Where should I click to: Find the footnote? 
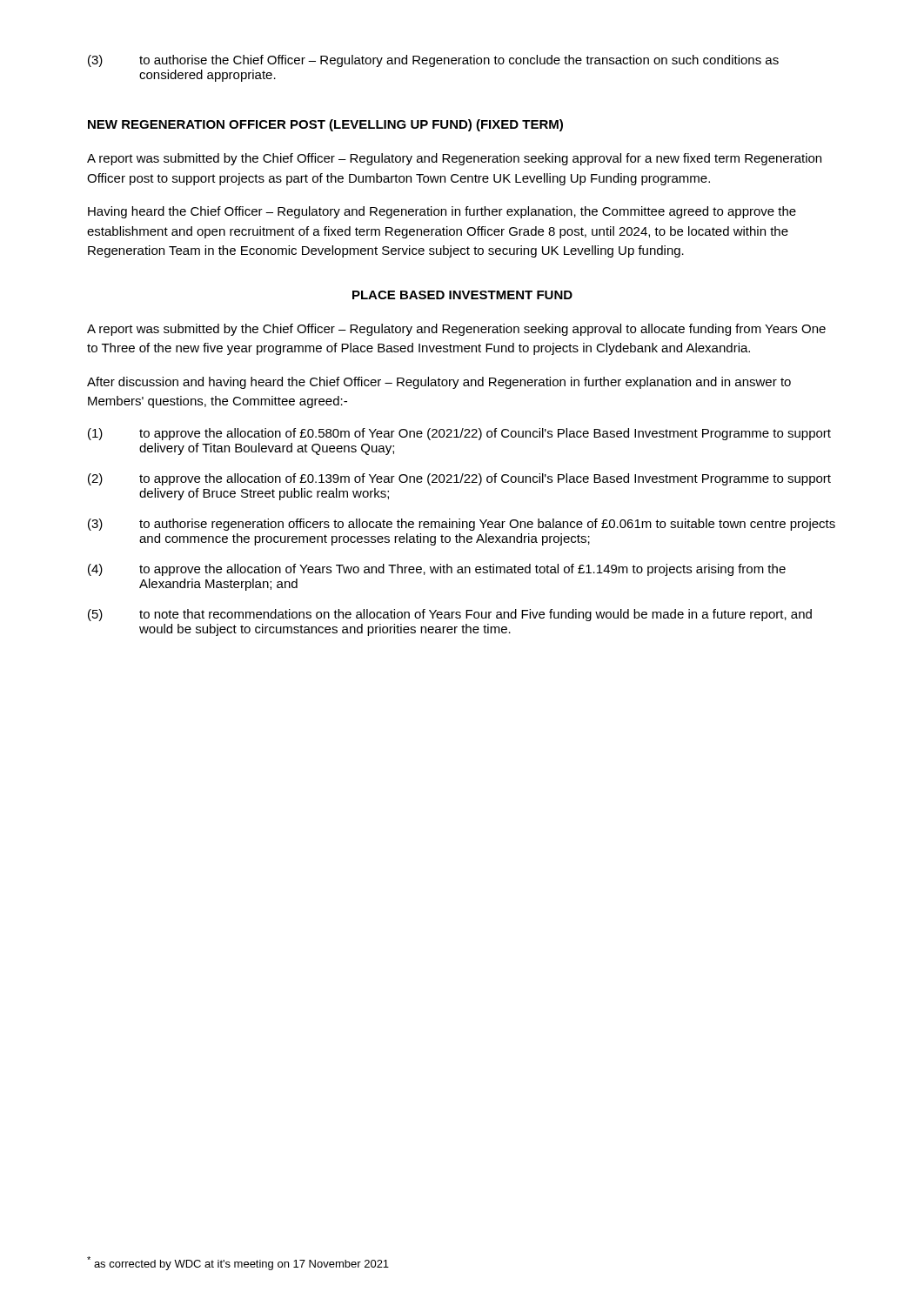238,1262
